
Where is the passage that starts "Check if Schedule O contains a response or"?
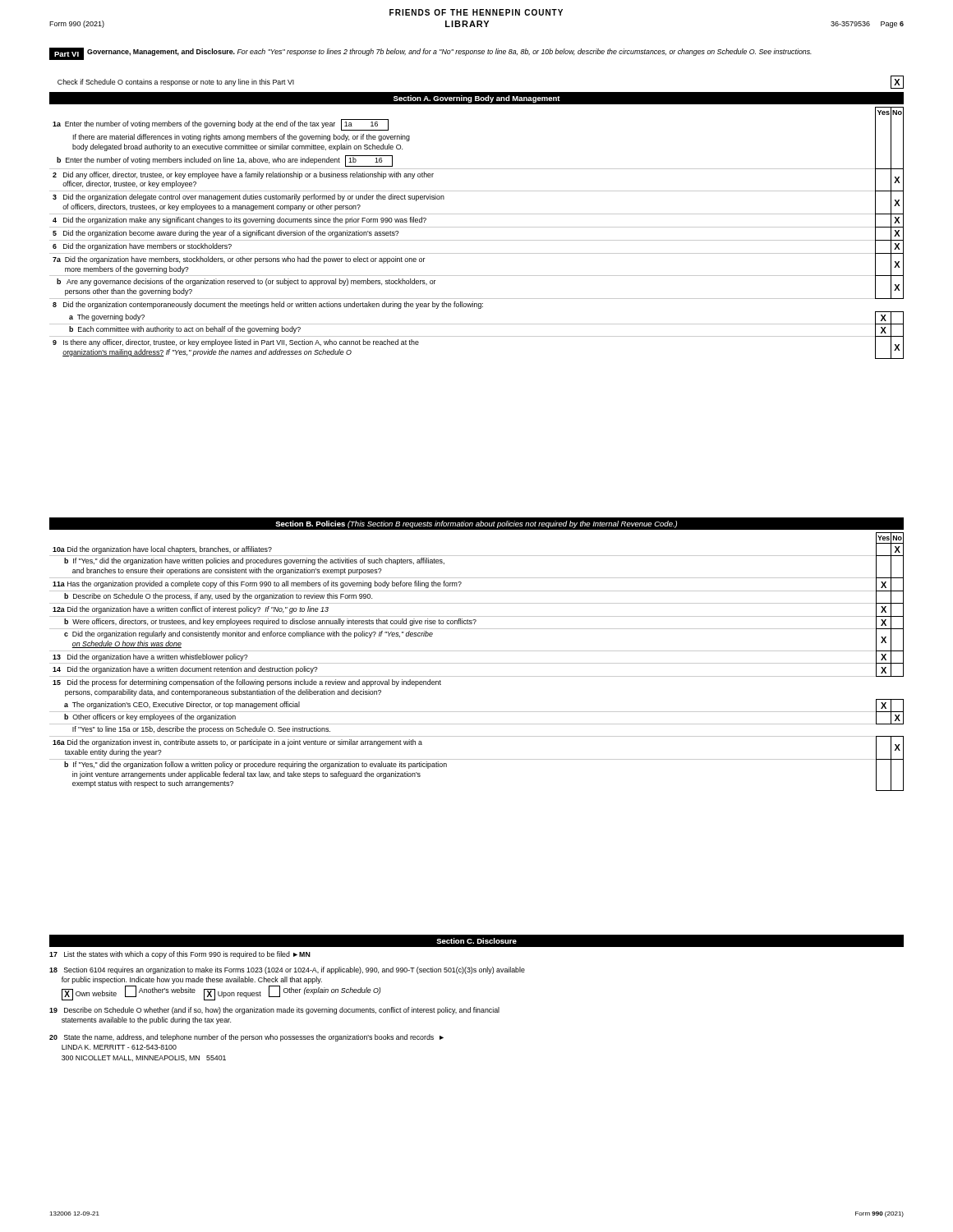point(476,82)
